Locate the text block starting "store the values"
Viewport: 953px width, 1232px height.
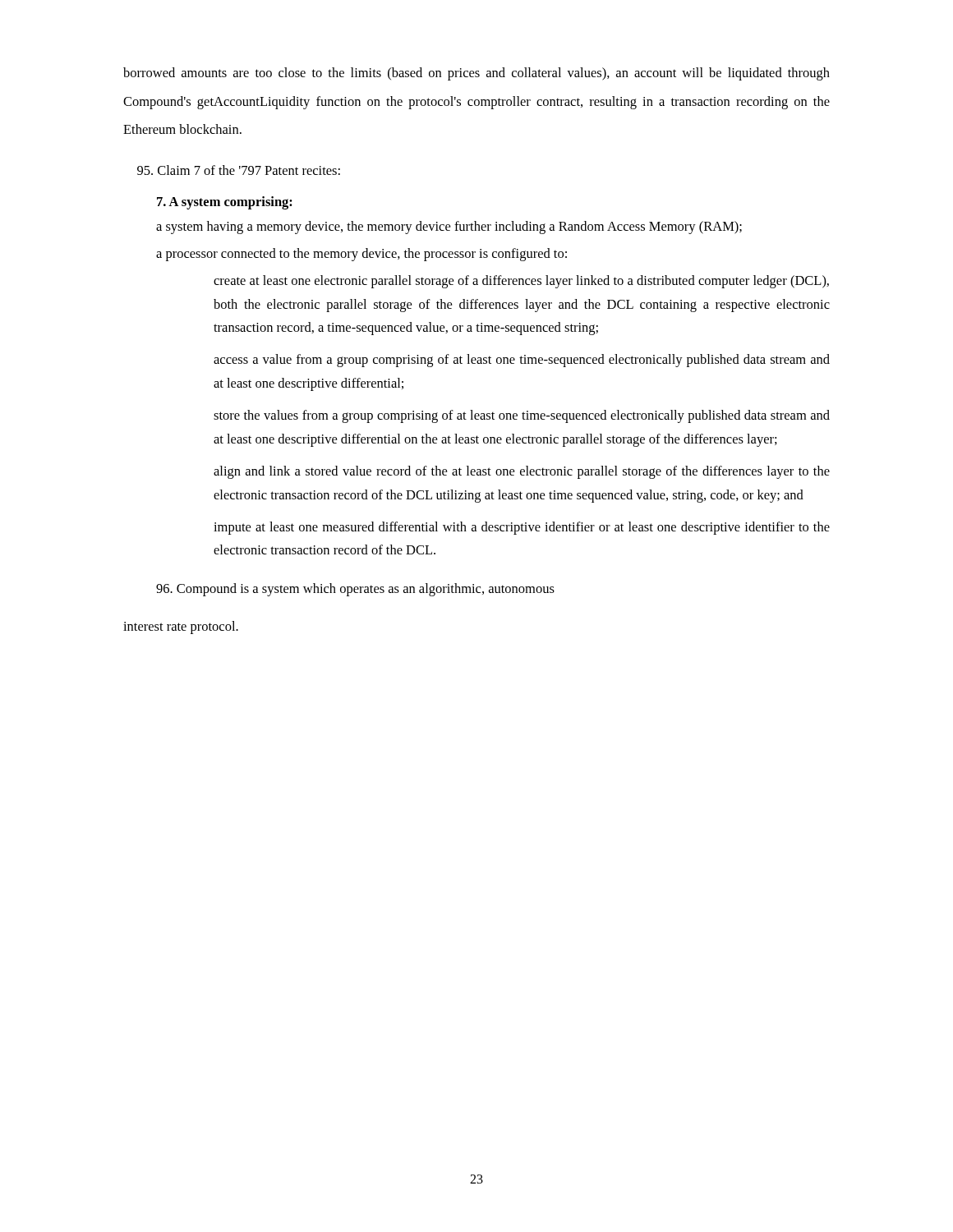(x=522, y=427)
